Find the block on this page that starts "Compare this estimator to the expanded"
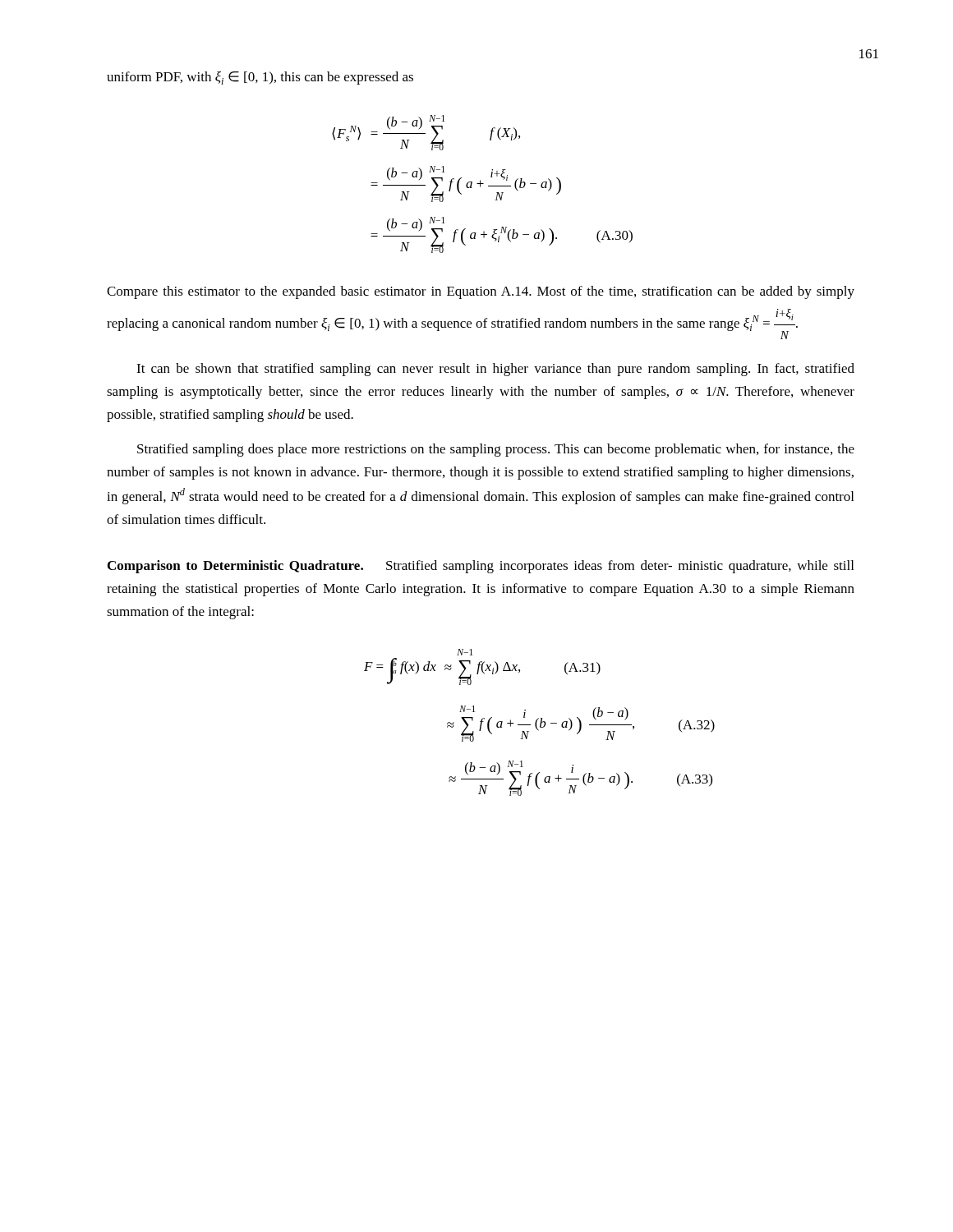Screen dimensions: 1232x953 (x=481, y=313)
